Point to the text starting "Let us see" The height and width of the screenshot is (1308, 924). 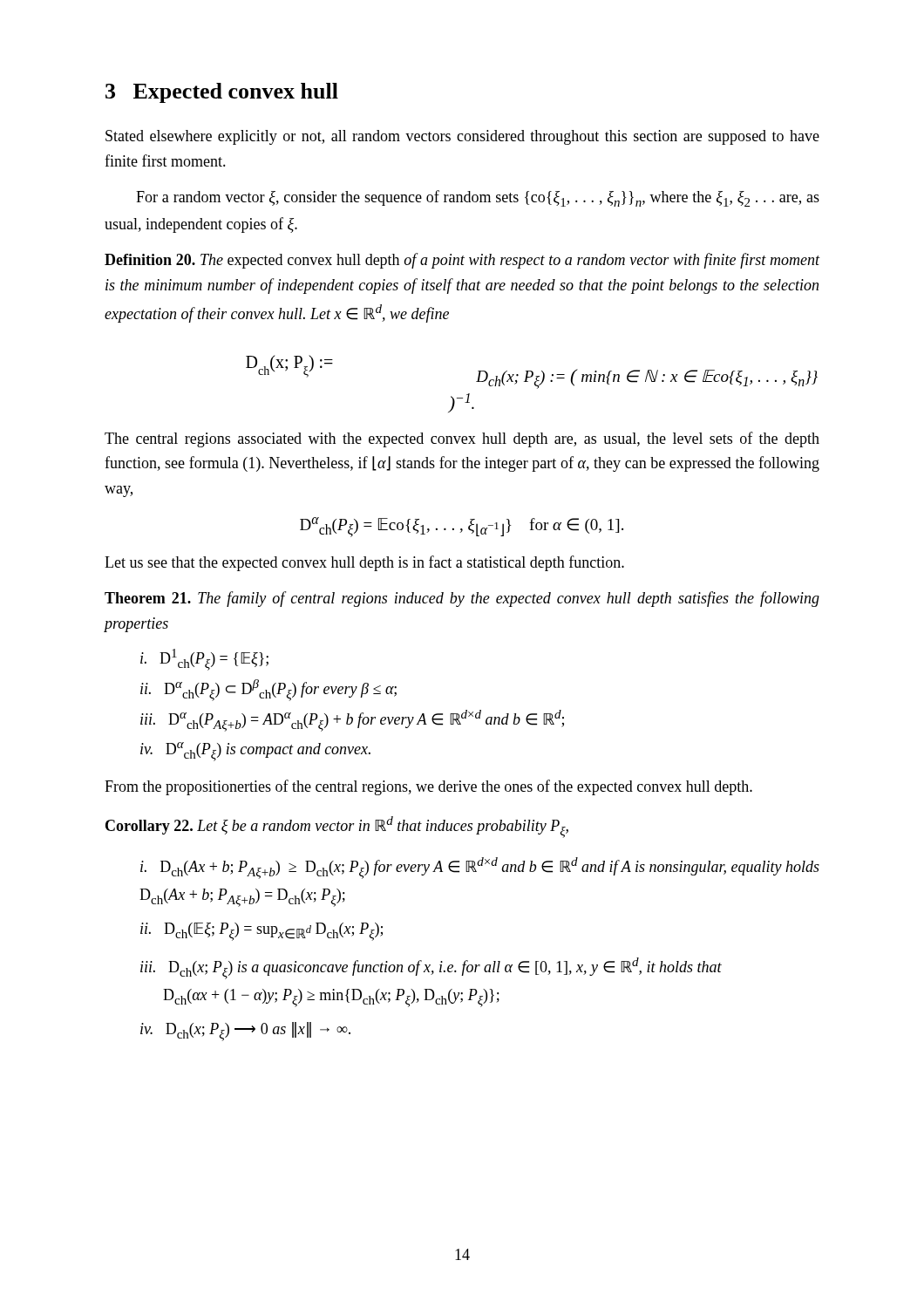[x=462, y=563]
